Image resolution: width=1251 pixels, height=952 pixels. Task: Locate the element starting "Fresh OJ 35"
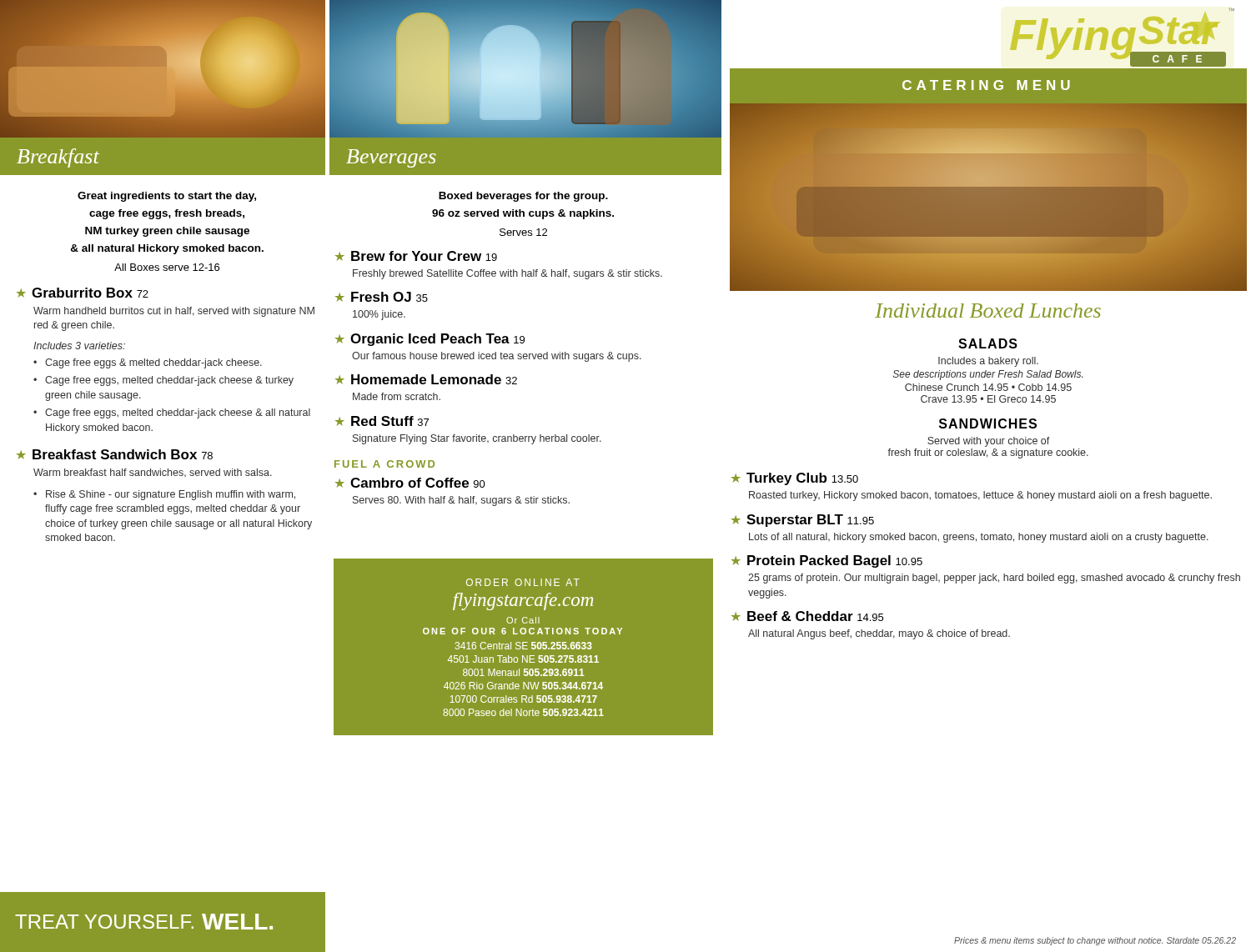click(x=389, y=298)
